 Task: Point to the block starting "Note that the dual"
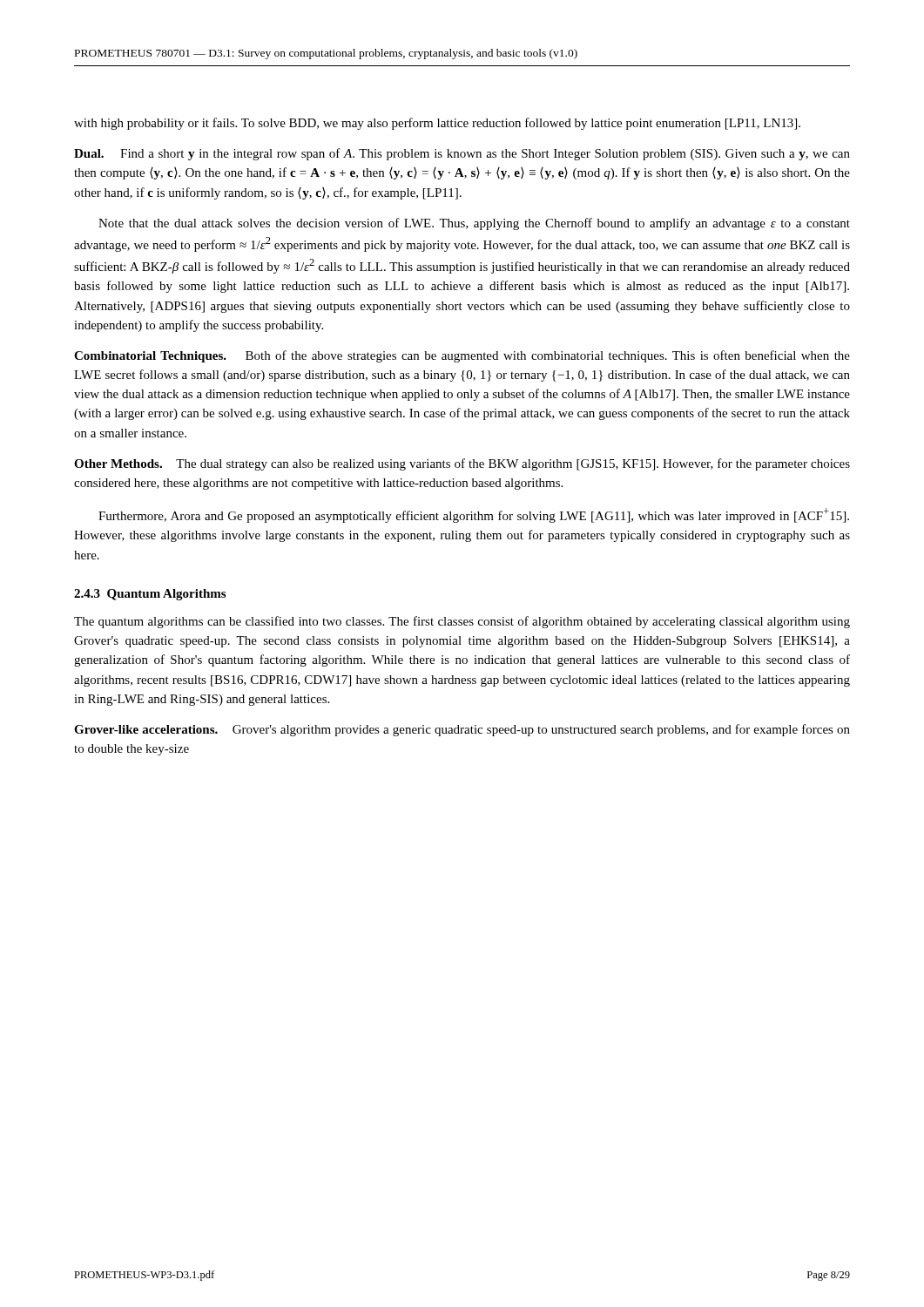[462, 274]
